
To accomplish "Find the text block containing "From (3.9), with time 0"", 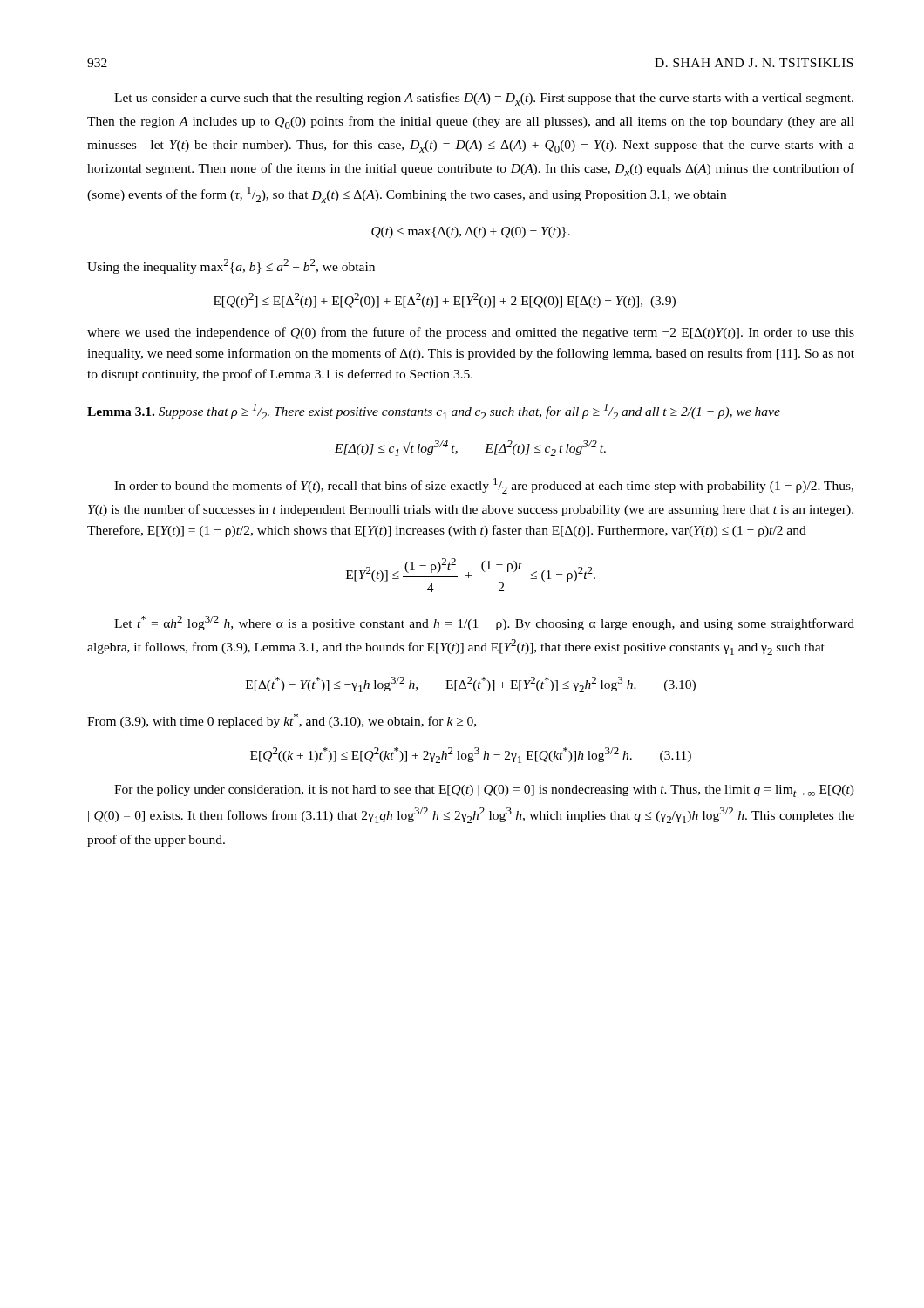I will click(x=471, y=720).
